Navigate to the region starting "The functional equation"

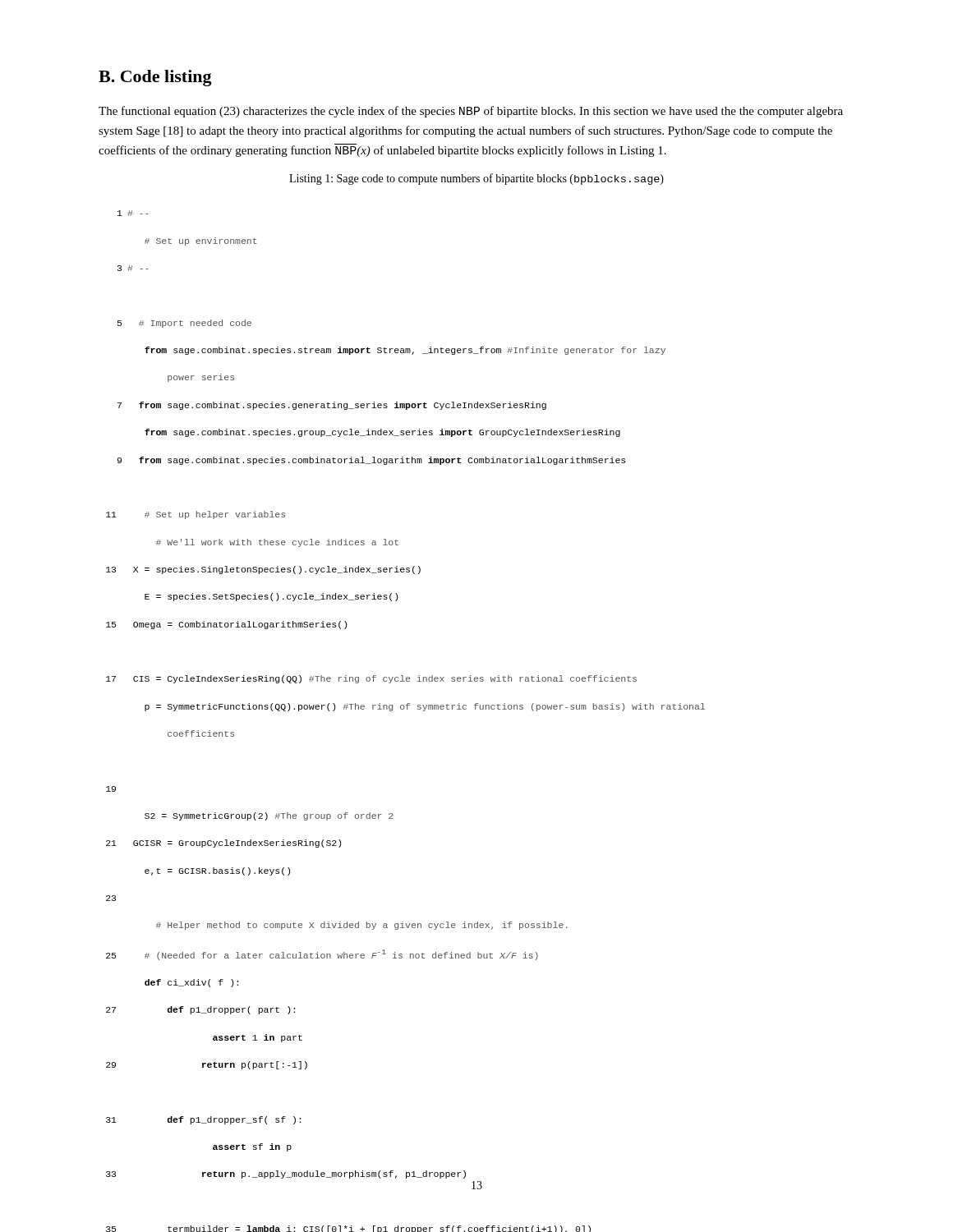(471, 131)
